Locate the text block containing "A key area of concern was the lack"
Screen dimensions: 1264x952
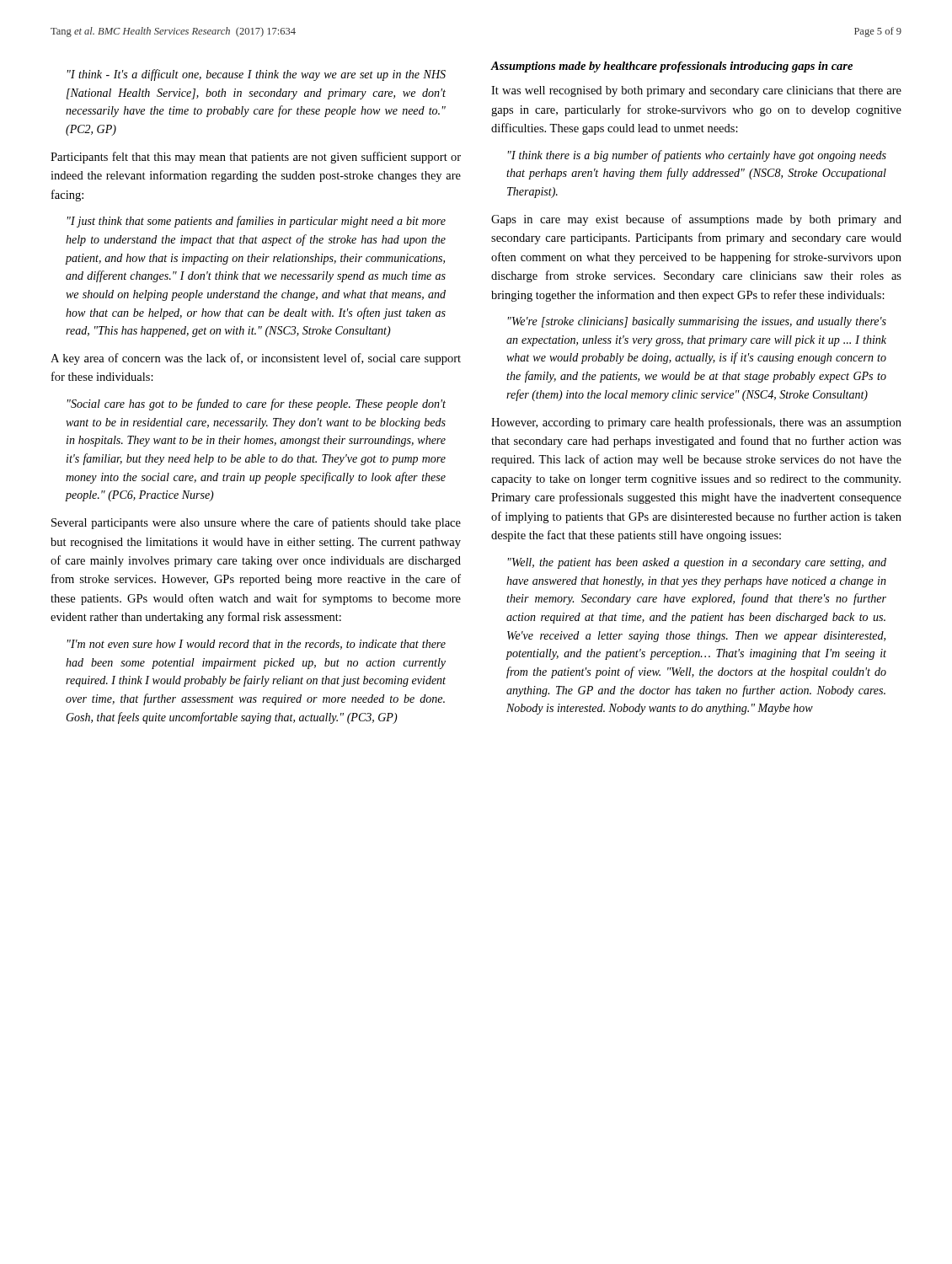click(x=256, y=368)
